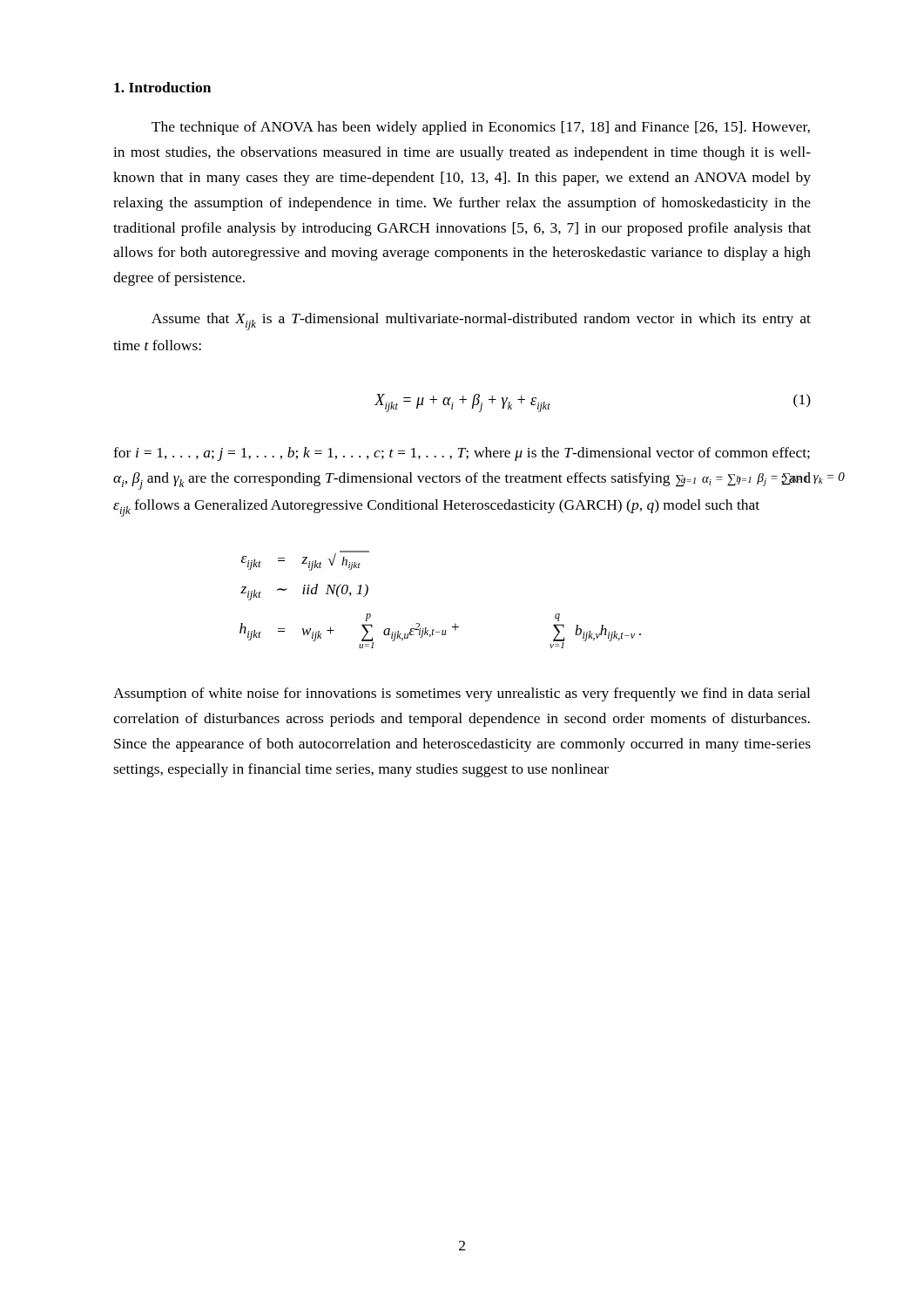Where is the passage that starts "Assume that Xijk is a T-dimensional"?
924x1307 pixels.
pos(462,332)
